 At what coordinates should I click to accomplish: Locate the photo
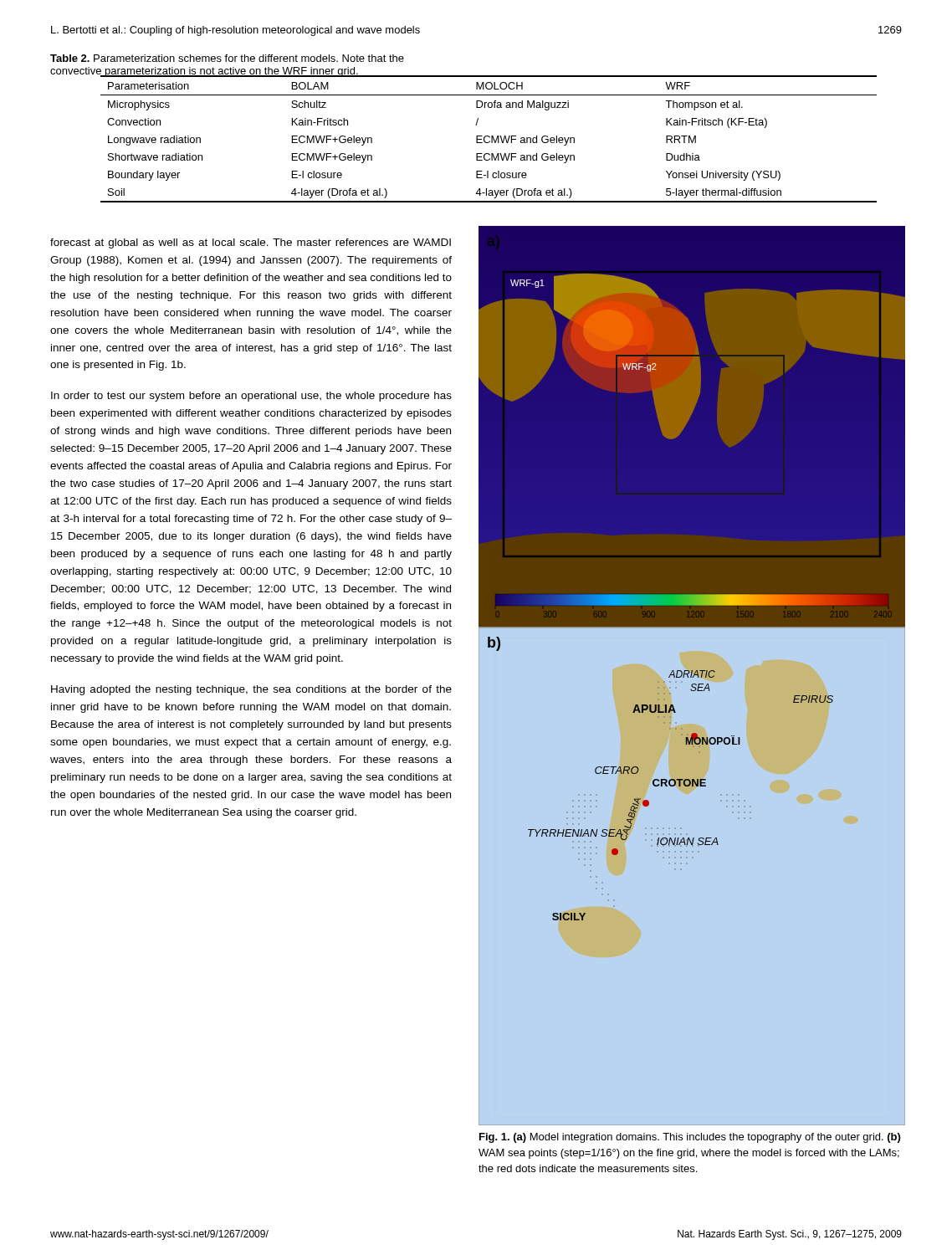click(x=692, y=677)
